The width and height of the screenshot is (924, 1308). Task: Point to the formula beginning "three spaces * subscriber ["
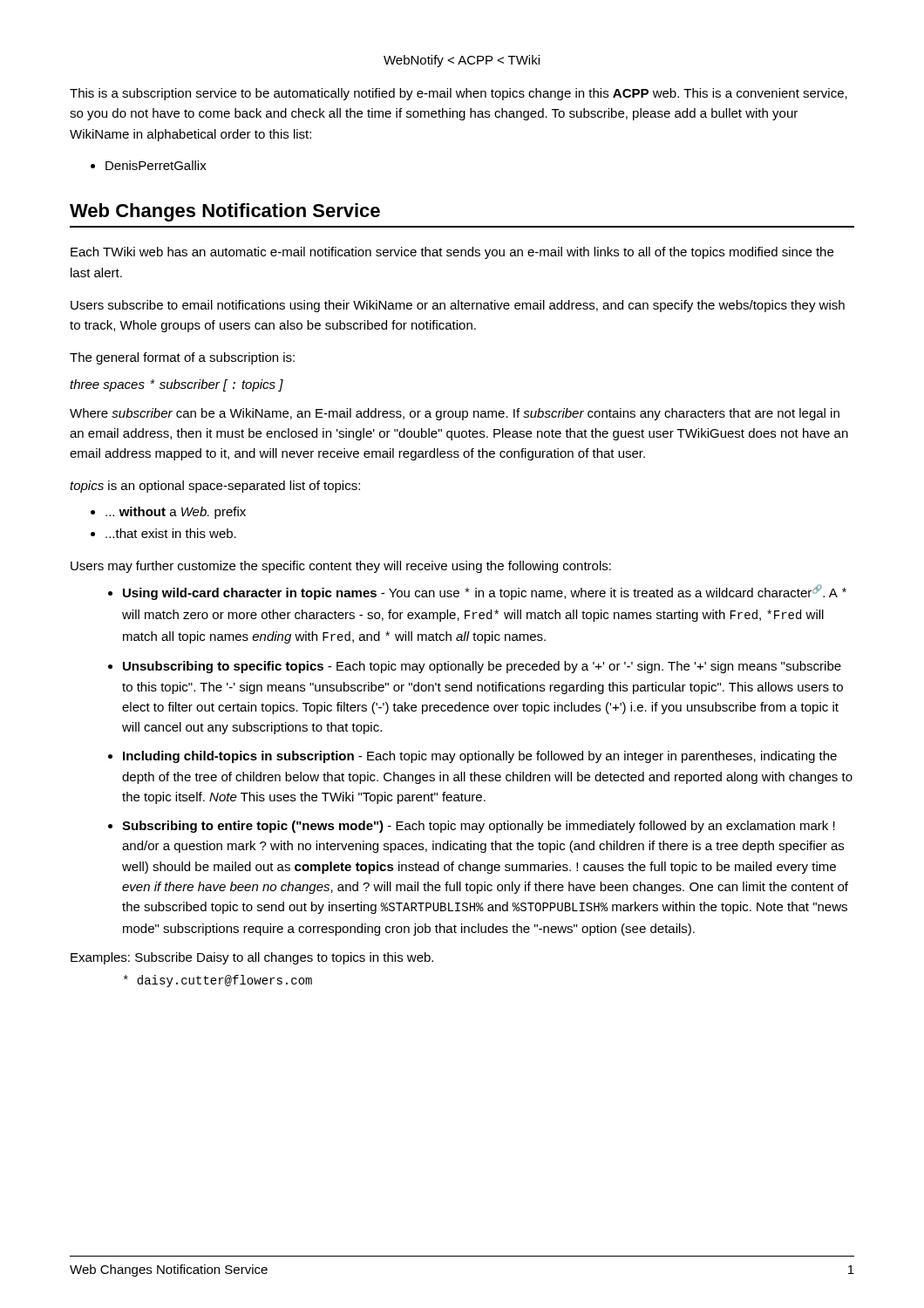176,384
